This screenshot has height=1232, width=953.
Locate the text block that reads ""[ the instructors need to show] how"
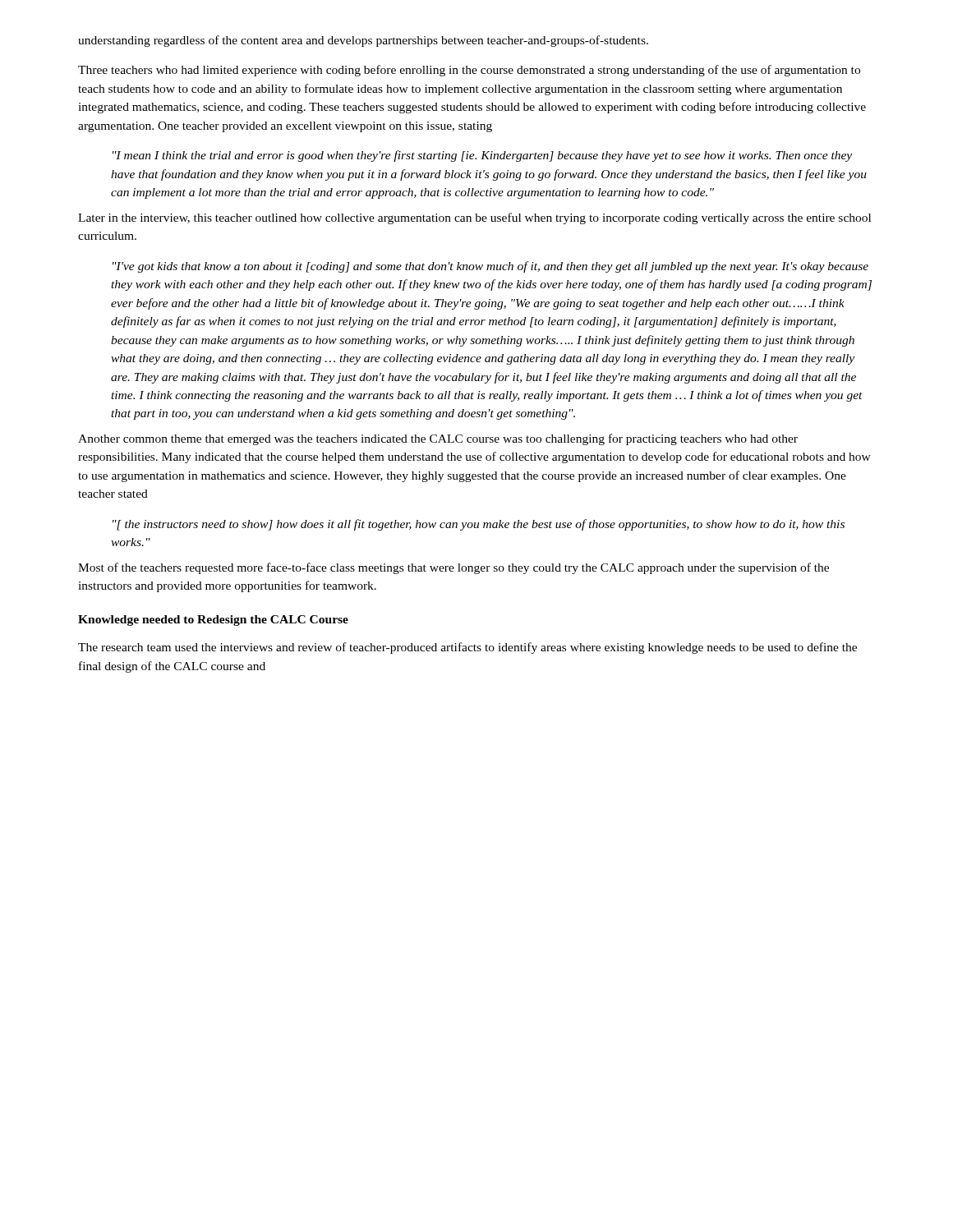tap(493, 533)
